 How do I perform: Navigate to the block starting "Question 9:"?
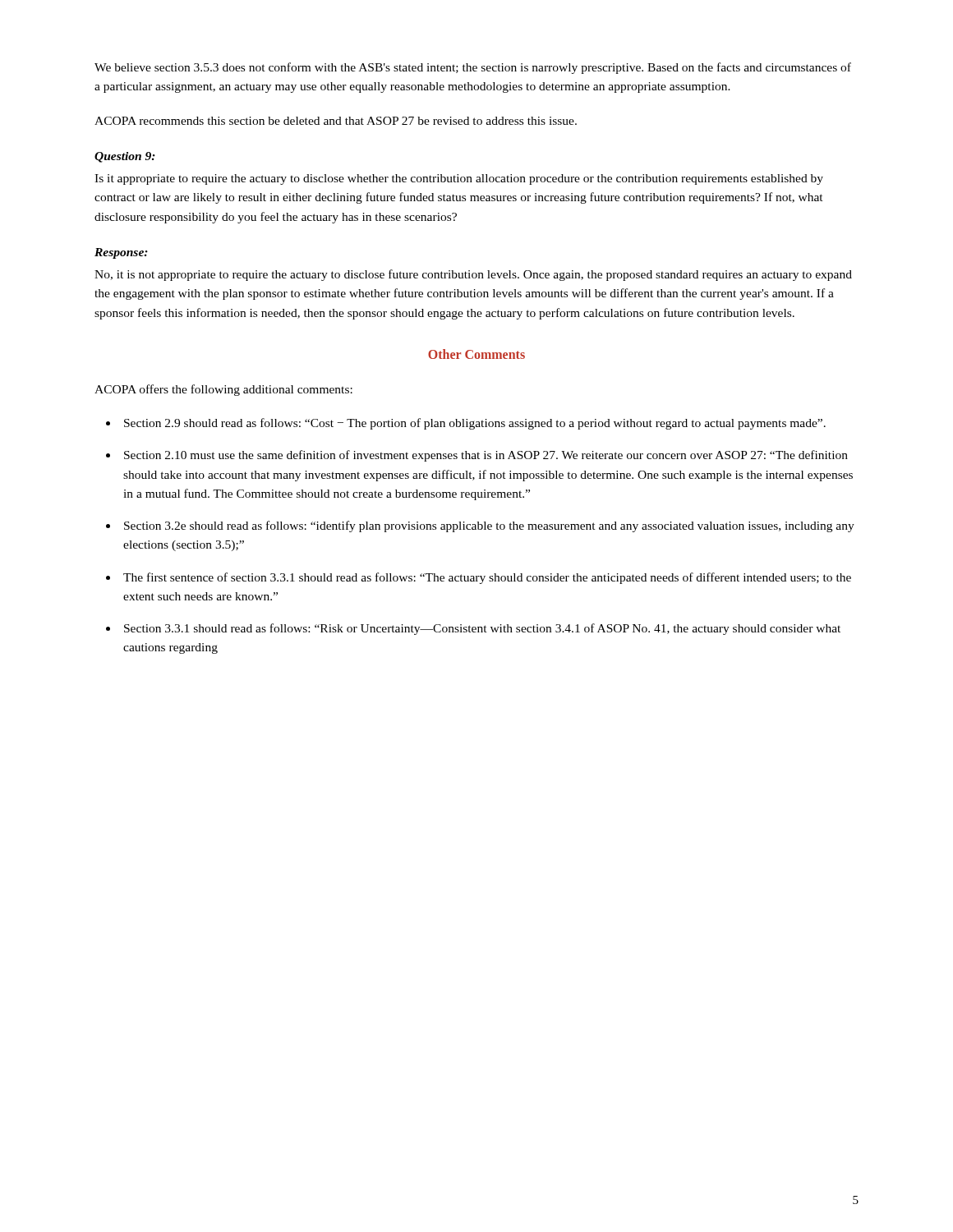125,157
